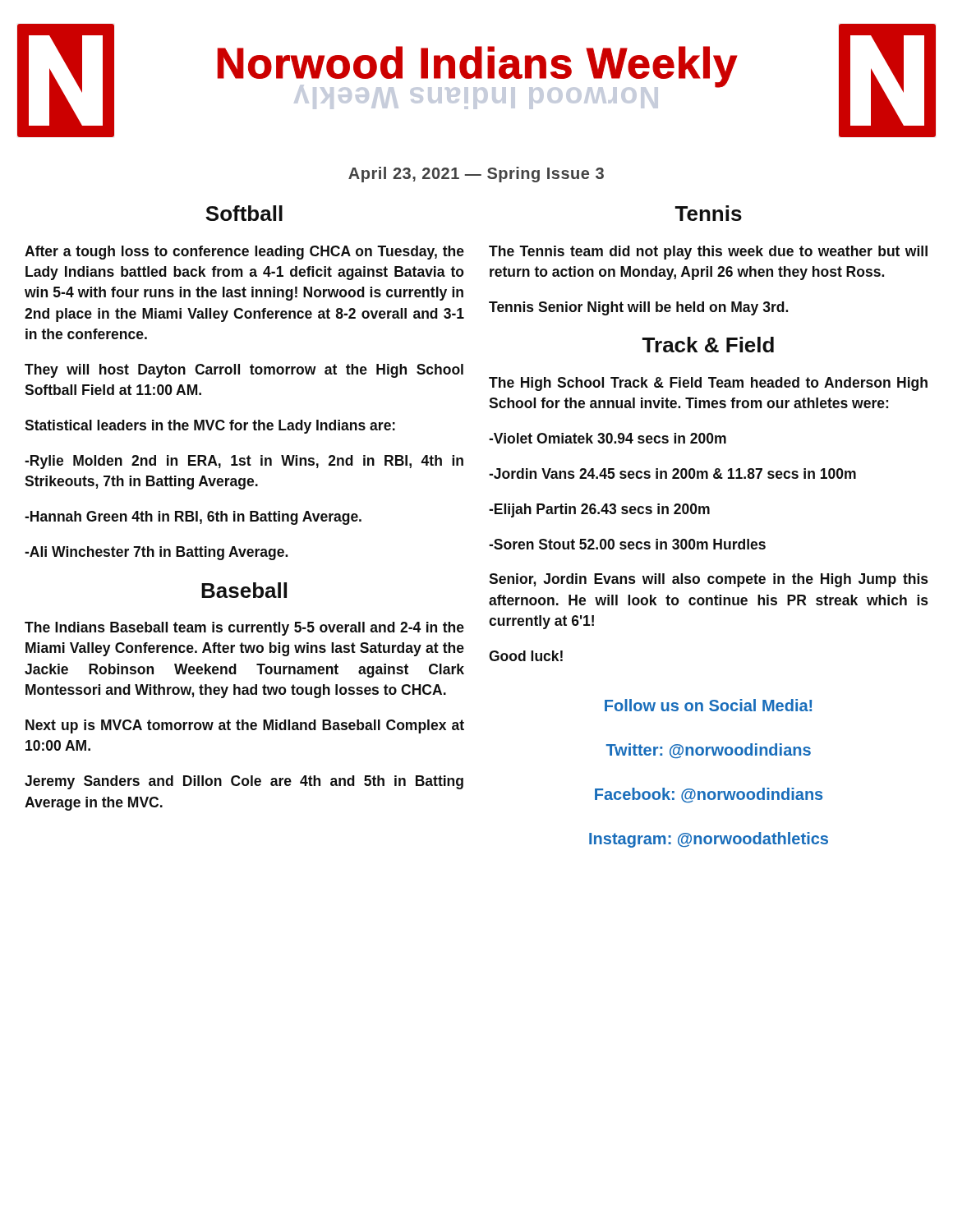Click on the region starting "The High School Track & Field Team headed"
The image size is (953, 1232).
click(x=709, y=393)
